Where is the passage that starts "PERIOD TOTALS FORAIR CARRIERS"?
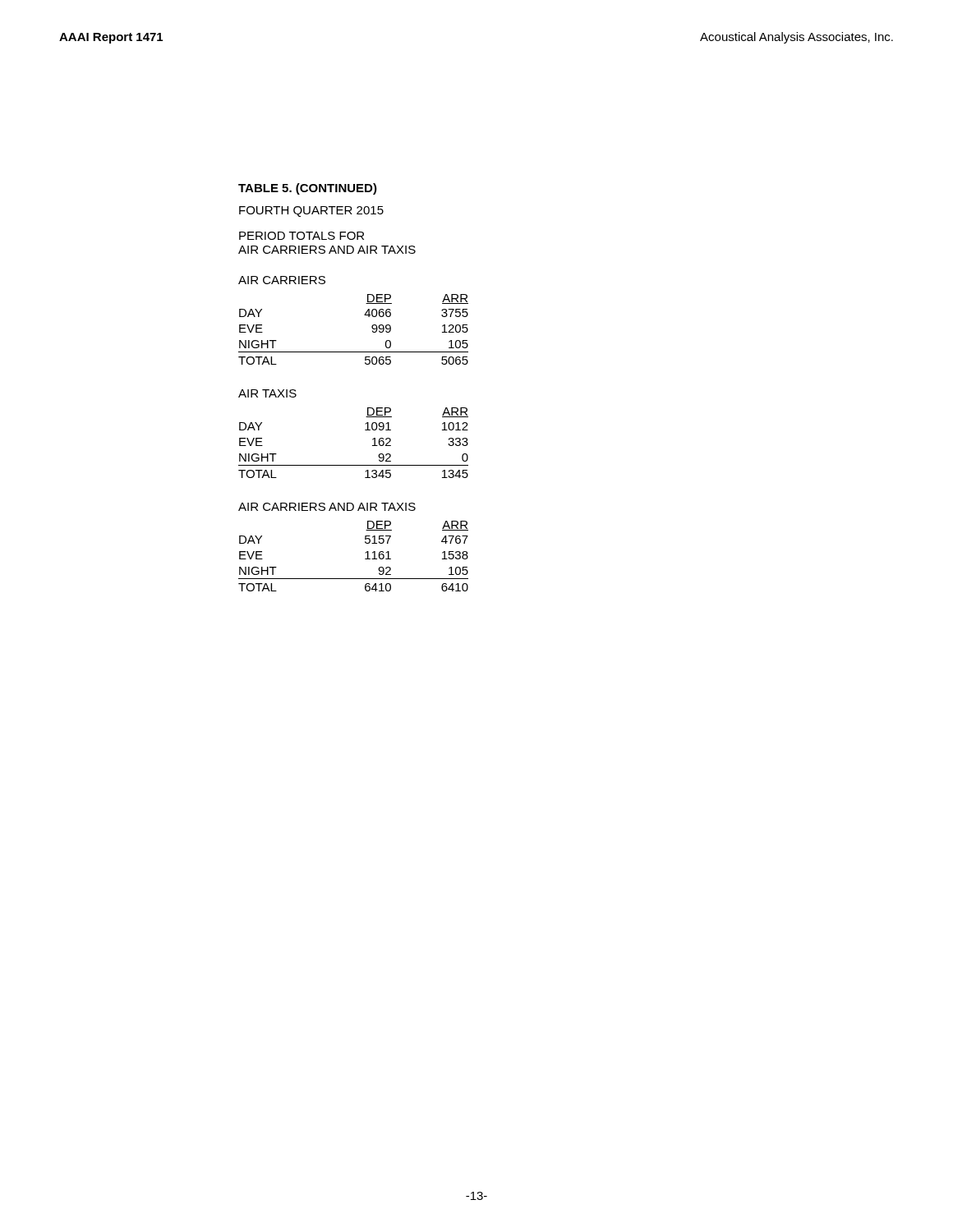Viewport: 953px width, 1232px height. (x=327, y=242)
